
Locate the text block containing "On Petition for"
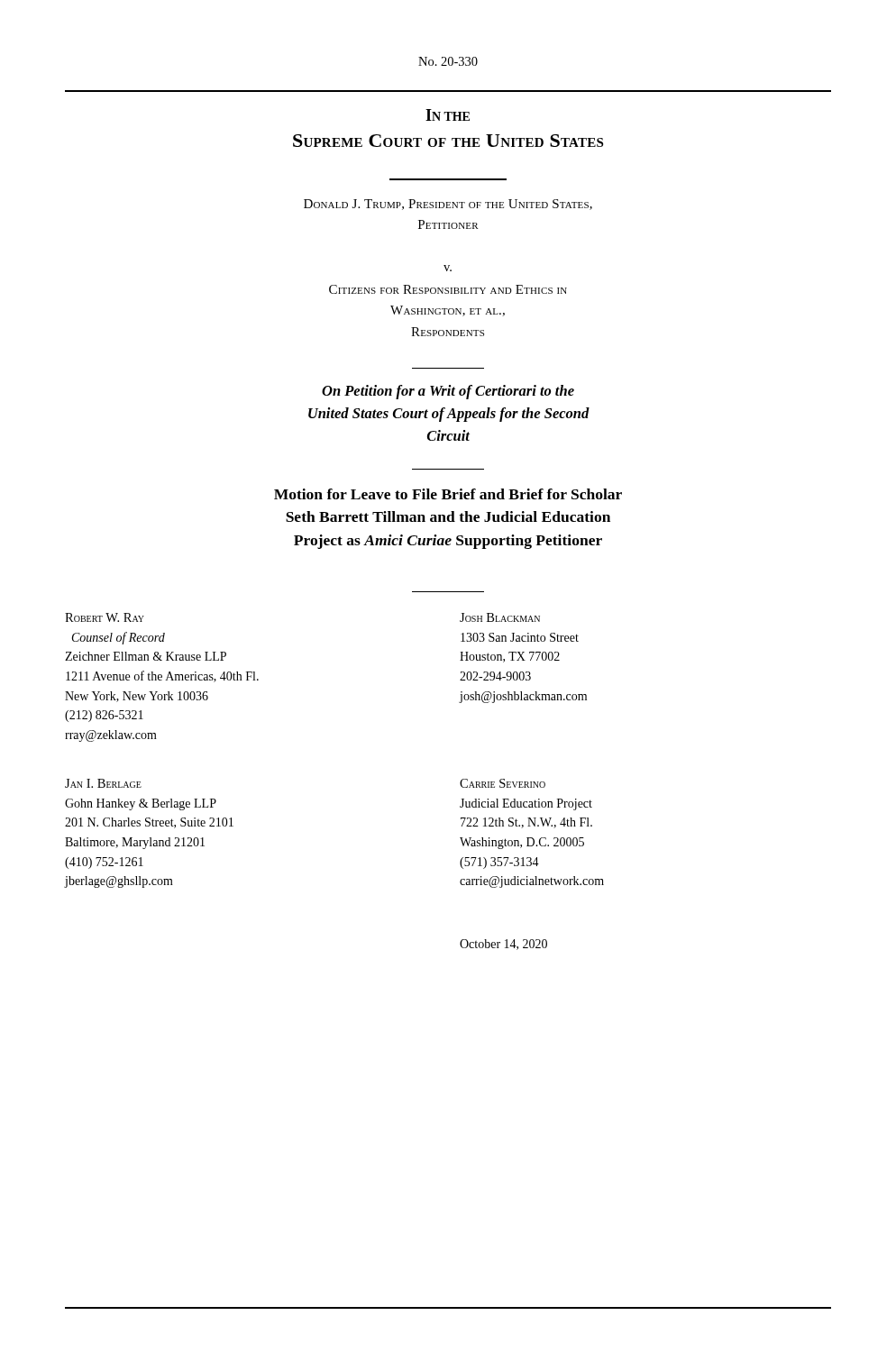pos(448,413)
